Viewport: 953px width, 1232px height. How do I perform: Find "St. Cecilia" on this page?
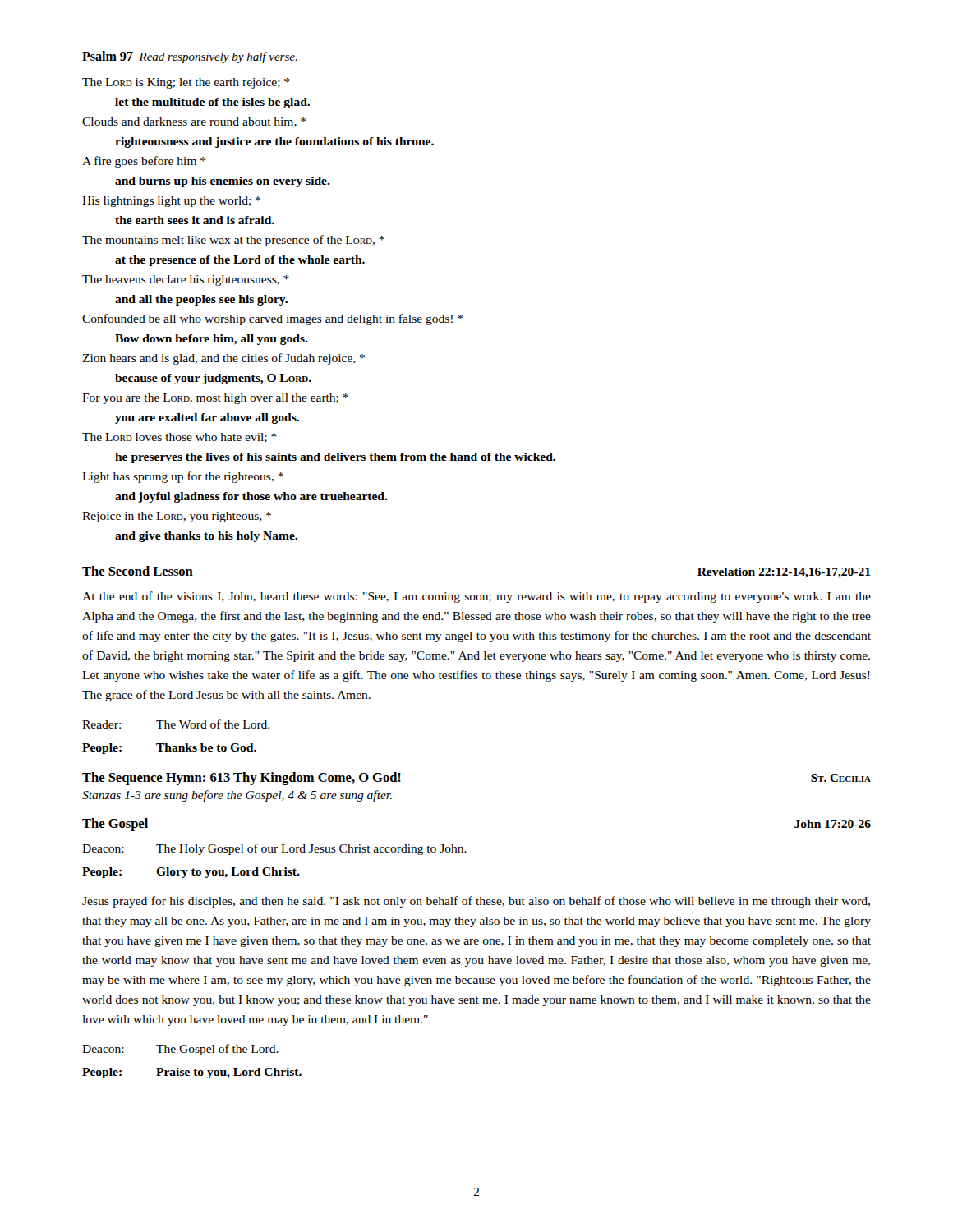pos(841,777)
